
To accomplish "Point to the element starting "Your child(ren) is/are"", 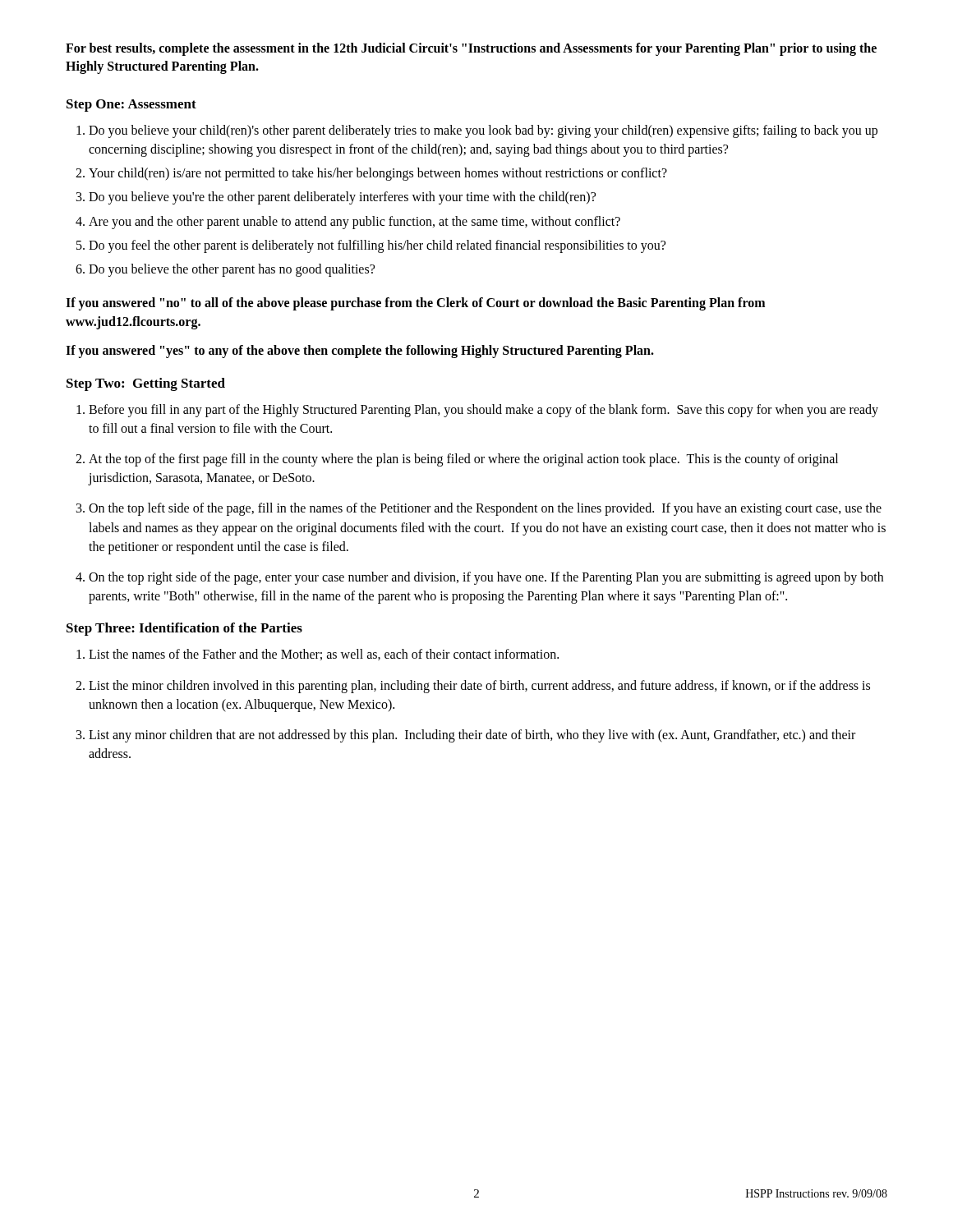I will (x=378, y=173).
